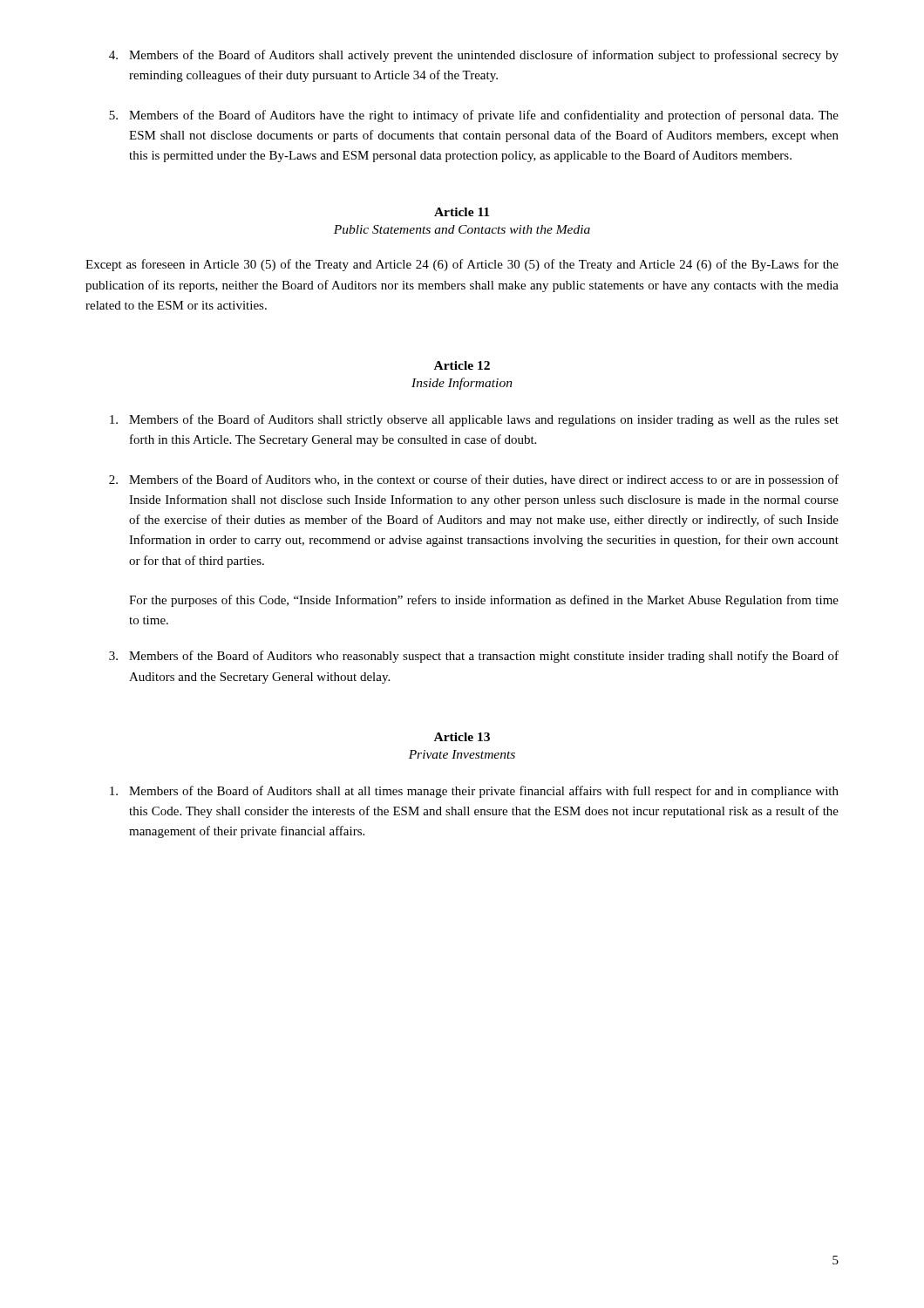Point to the block beginning "5. Members of"
The height and width of the screenshot is (1308, 924).
coord(462,135)
